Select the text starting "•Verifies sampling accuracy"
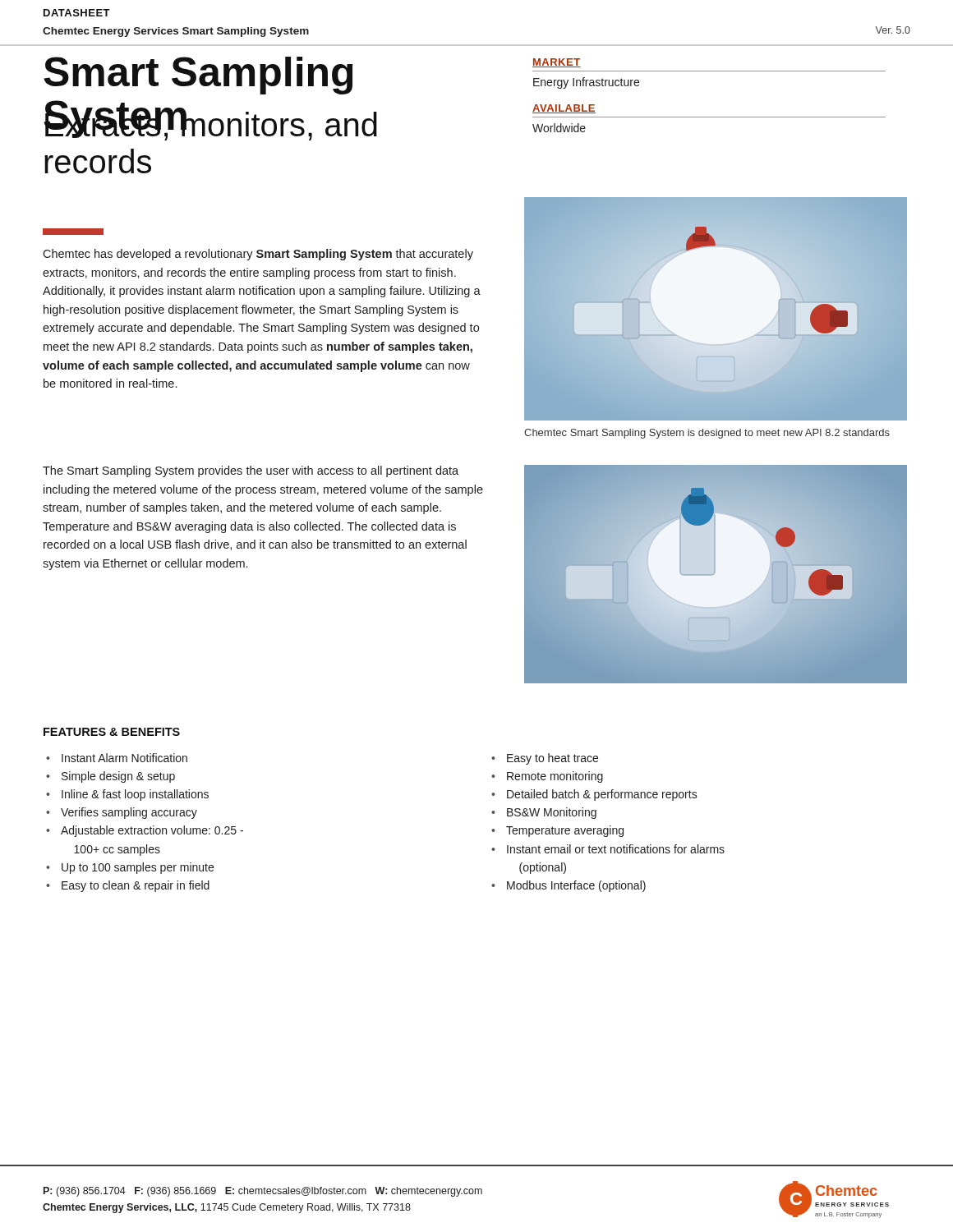Viewport: 953px width, 1232px height. point(122,813)
